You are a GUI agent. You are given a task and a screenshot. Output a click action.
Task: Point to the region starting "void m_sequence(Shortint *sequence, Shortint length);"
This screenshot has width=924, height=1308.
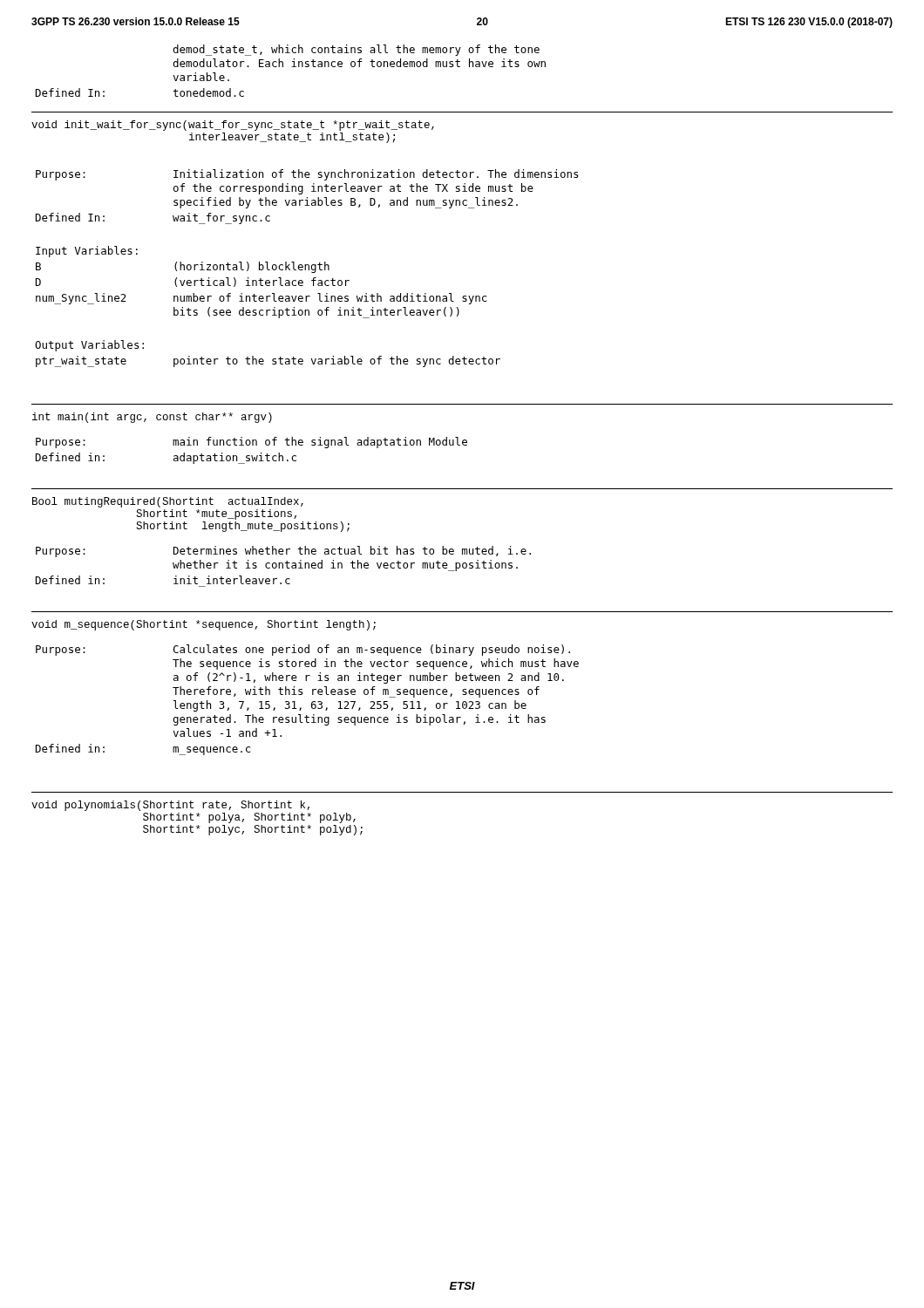tap(462, 623)
